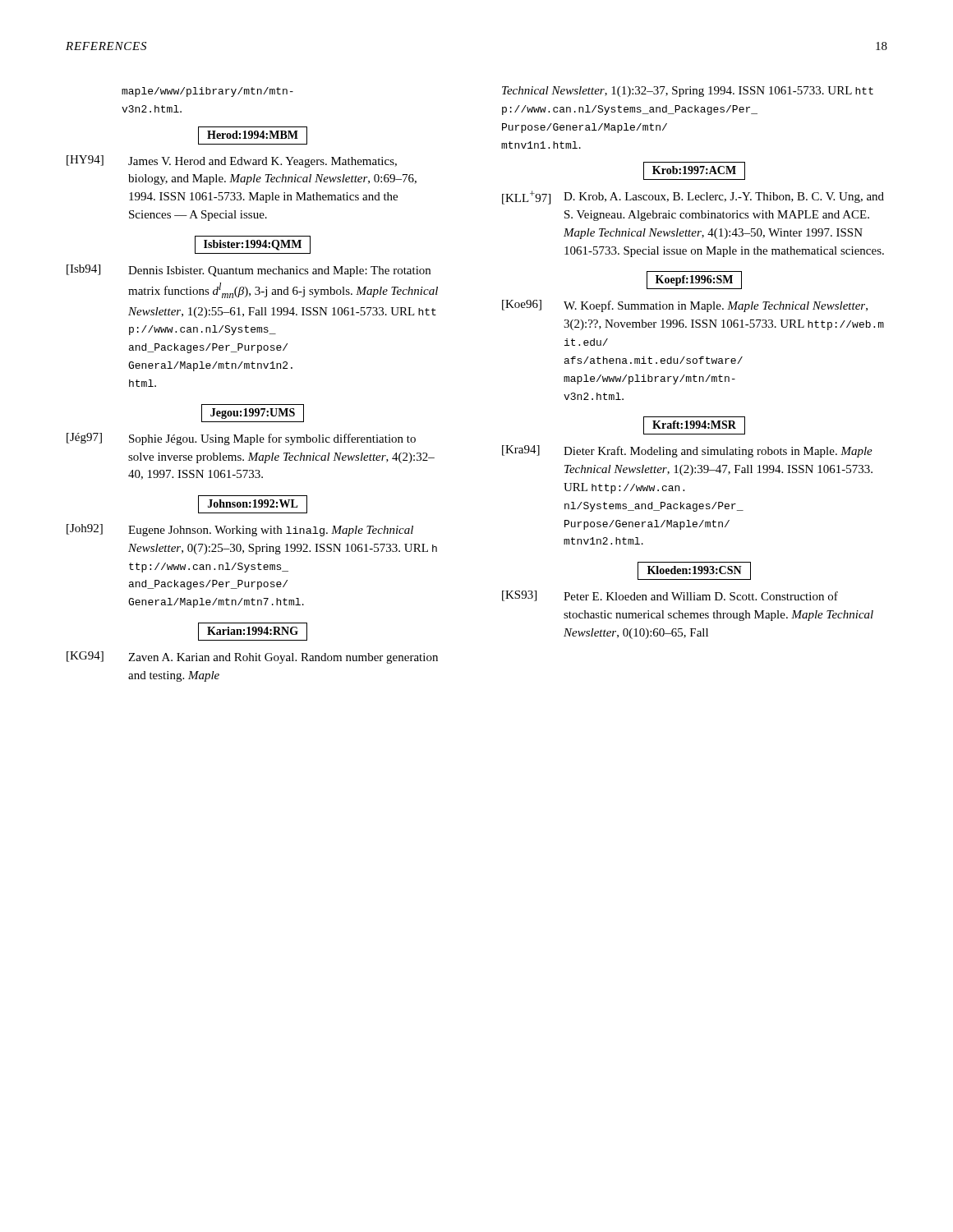This screenshot has height=1232, width=953.
Task: Locate the text block starting "[Isb94] Dennis Isbister. Quantum mechanics and Maple: The"
Action: pyautogui.click(x=253, y=327)
